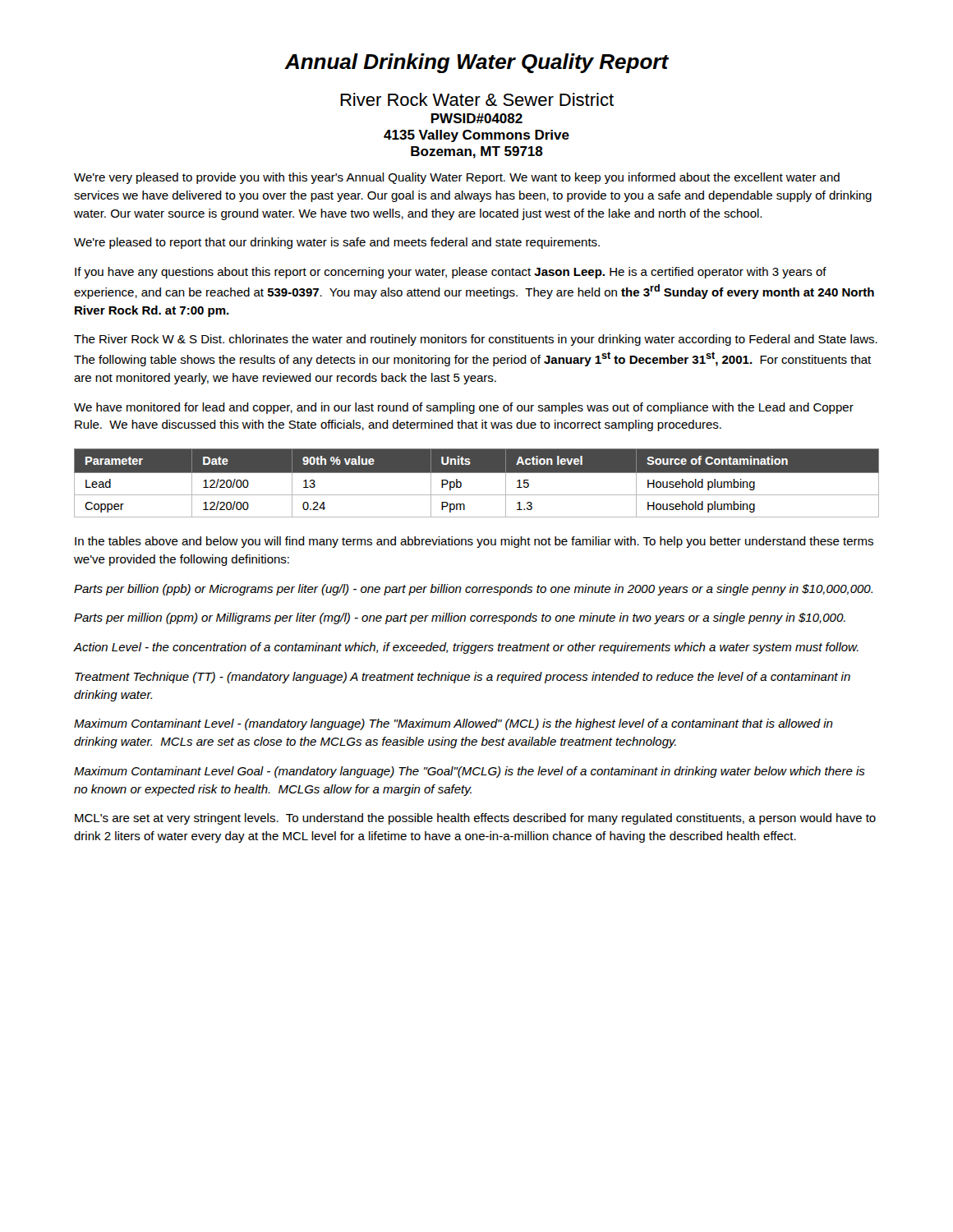The height and width of the screenshot is (1232, 953).
Task: Select the text block that says "Parts per billion (ppb) or"
Action: [474, 588]
